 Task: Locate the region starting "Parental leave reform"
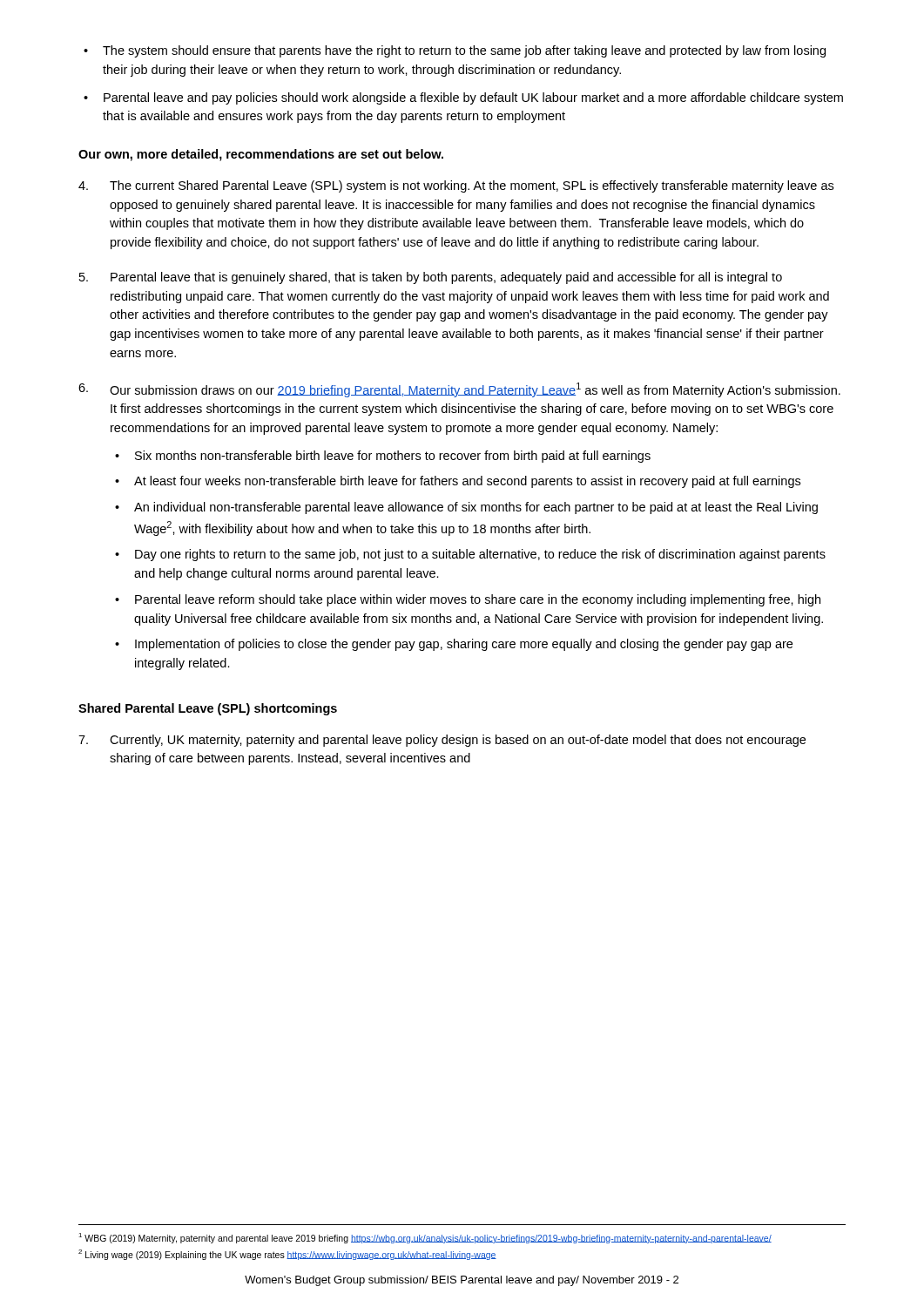tap(478, 610)
